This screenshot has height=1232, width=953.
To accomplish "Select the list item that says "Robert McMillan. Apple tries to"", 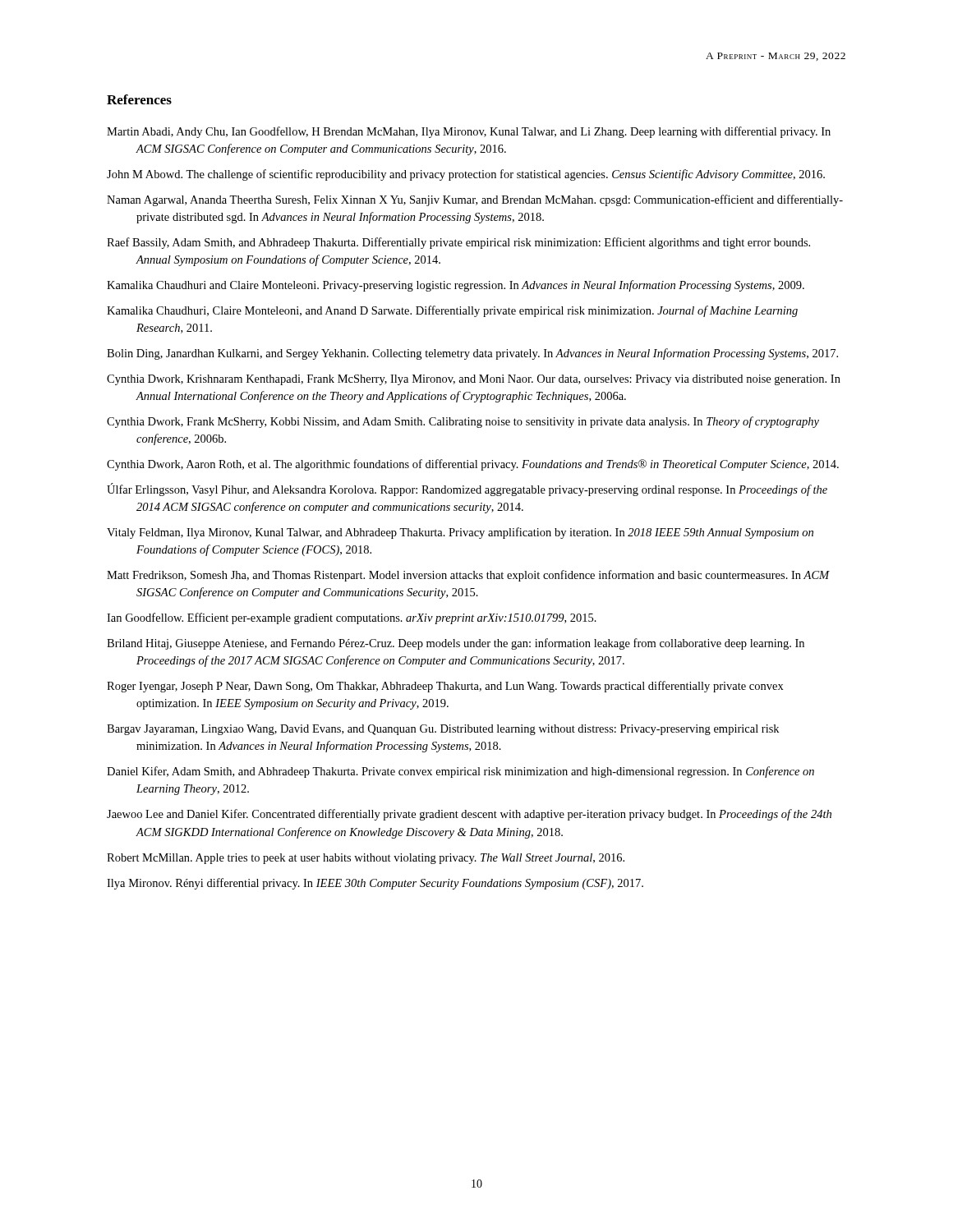I will tap(366, 857).
